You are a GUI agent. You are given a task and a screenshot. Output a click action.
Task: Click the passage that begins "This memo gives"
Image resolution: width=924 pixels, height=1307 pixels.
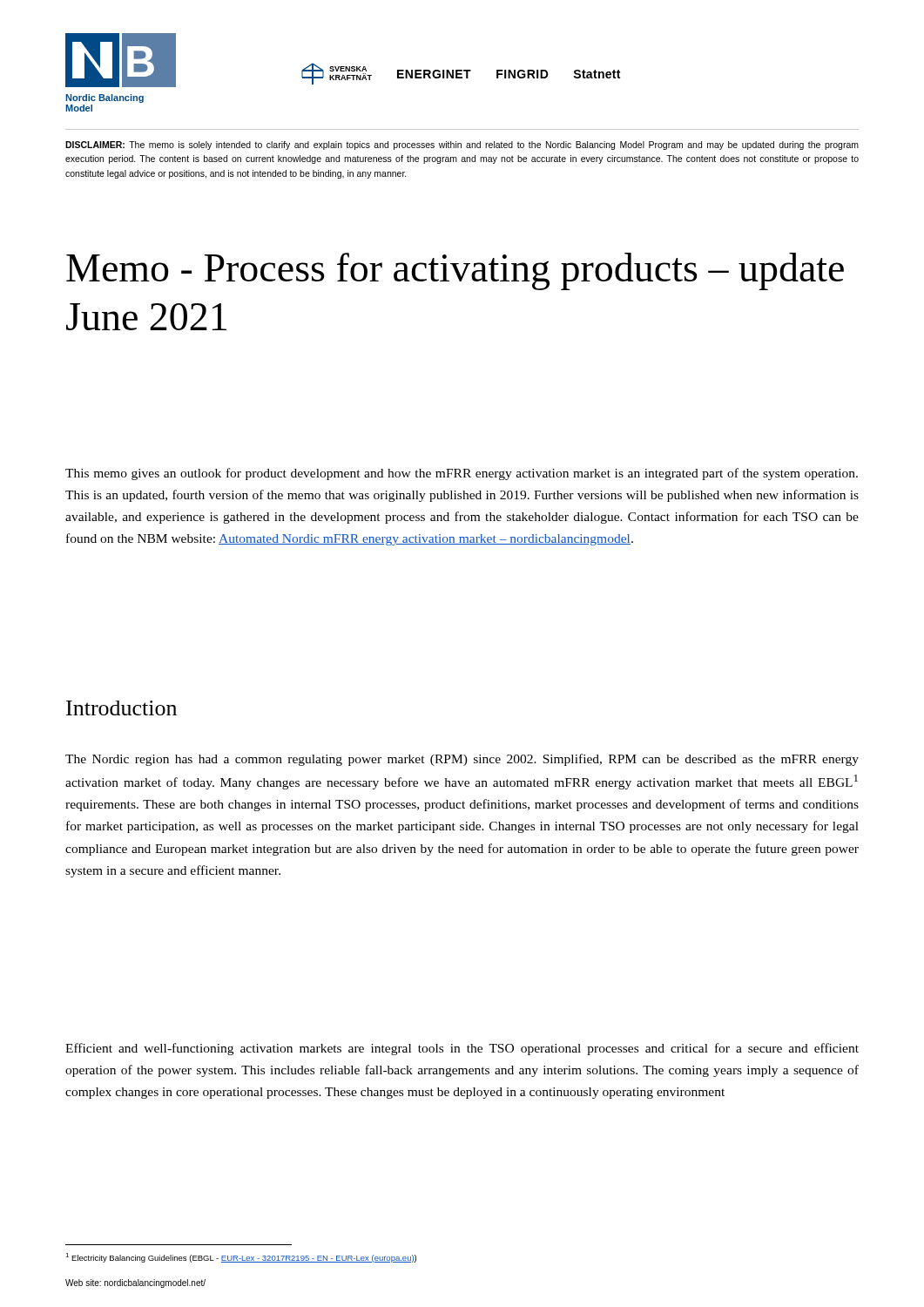click(462, 506)
